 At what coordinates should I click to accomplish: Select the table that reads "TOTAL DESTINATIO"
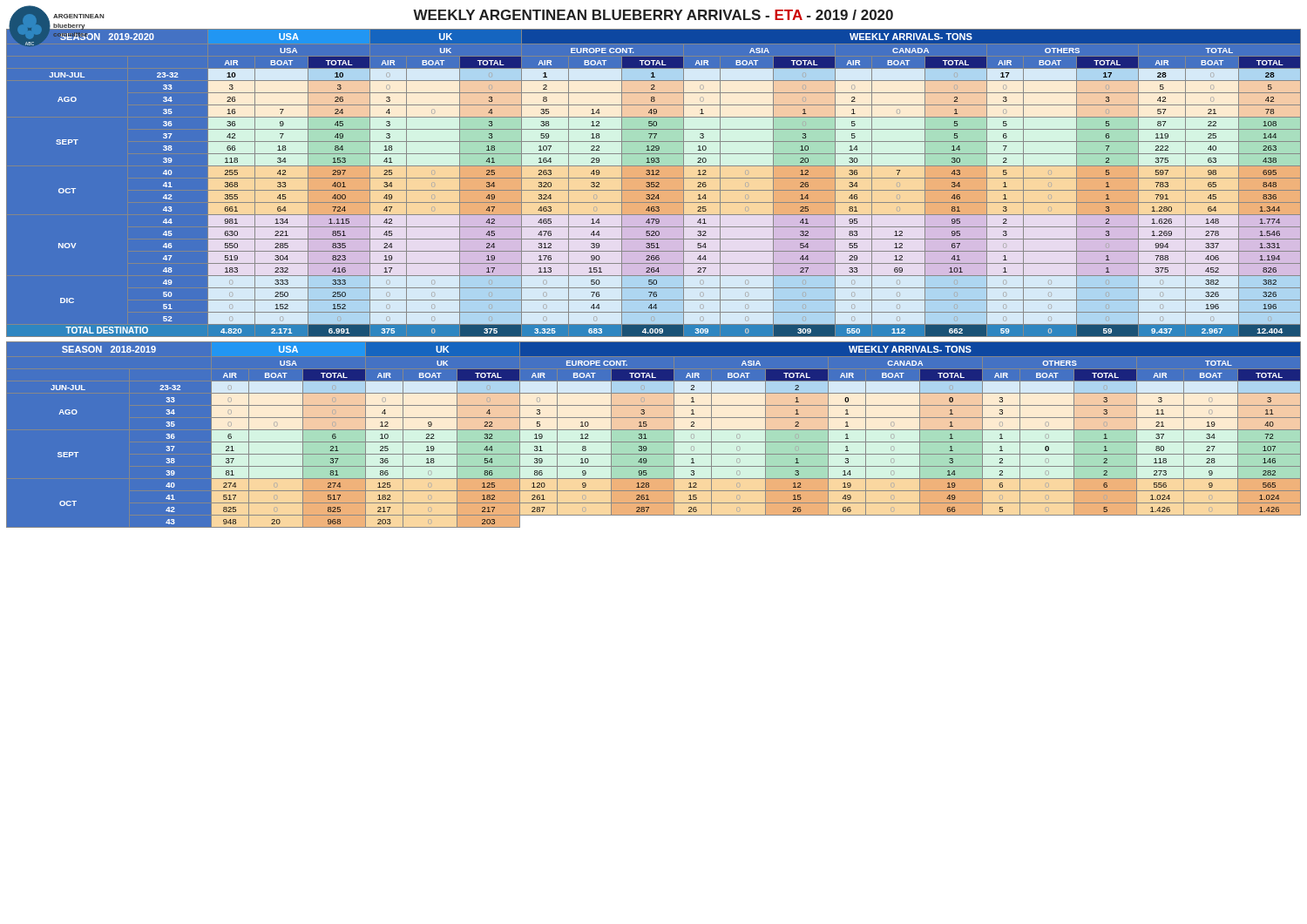click(x=654, y=183)
